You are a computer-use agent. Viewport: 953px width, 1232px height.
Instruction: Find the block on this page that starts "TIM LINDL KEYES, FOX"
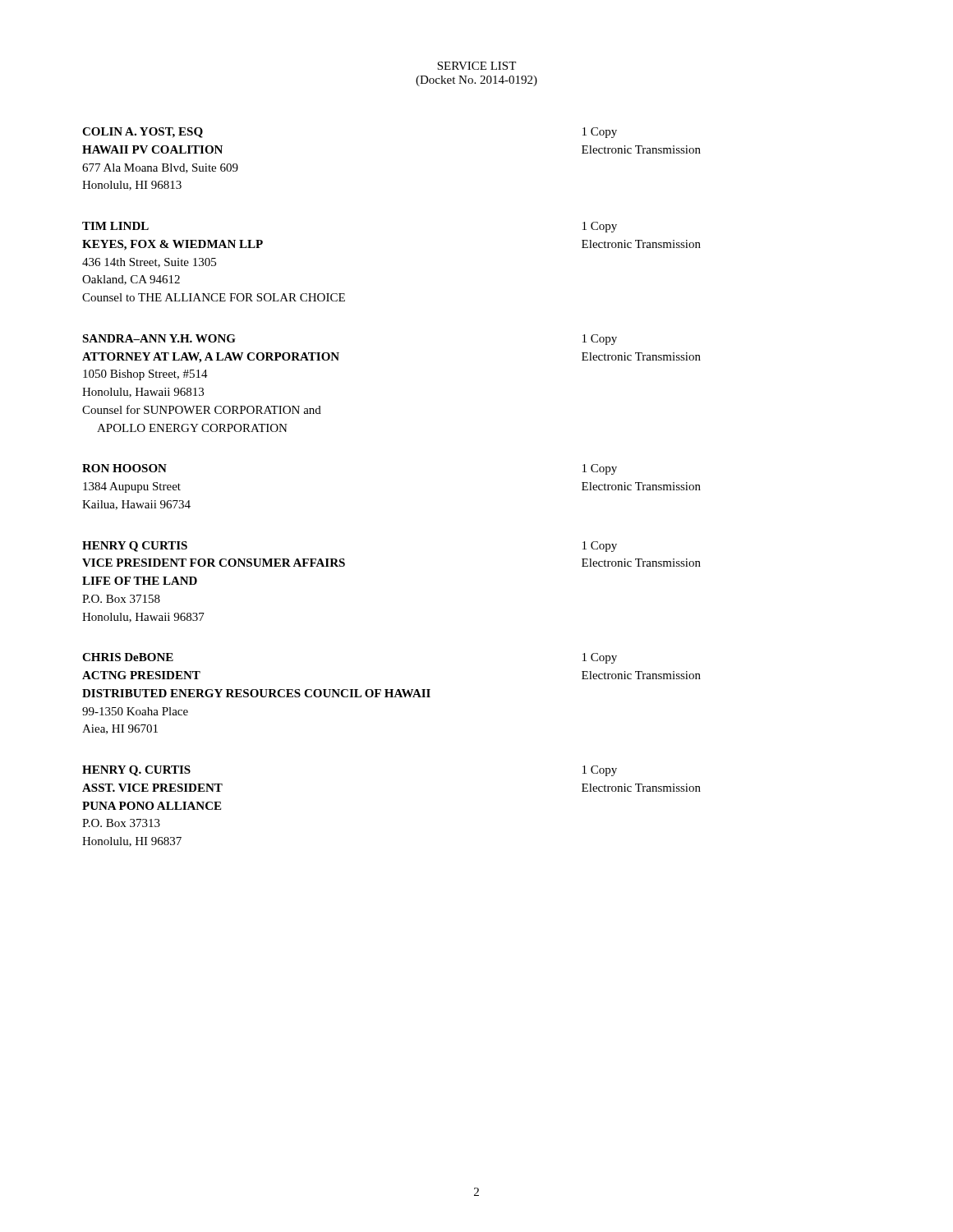pos(115,226)
